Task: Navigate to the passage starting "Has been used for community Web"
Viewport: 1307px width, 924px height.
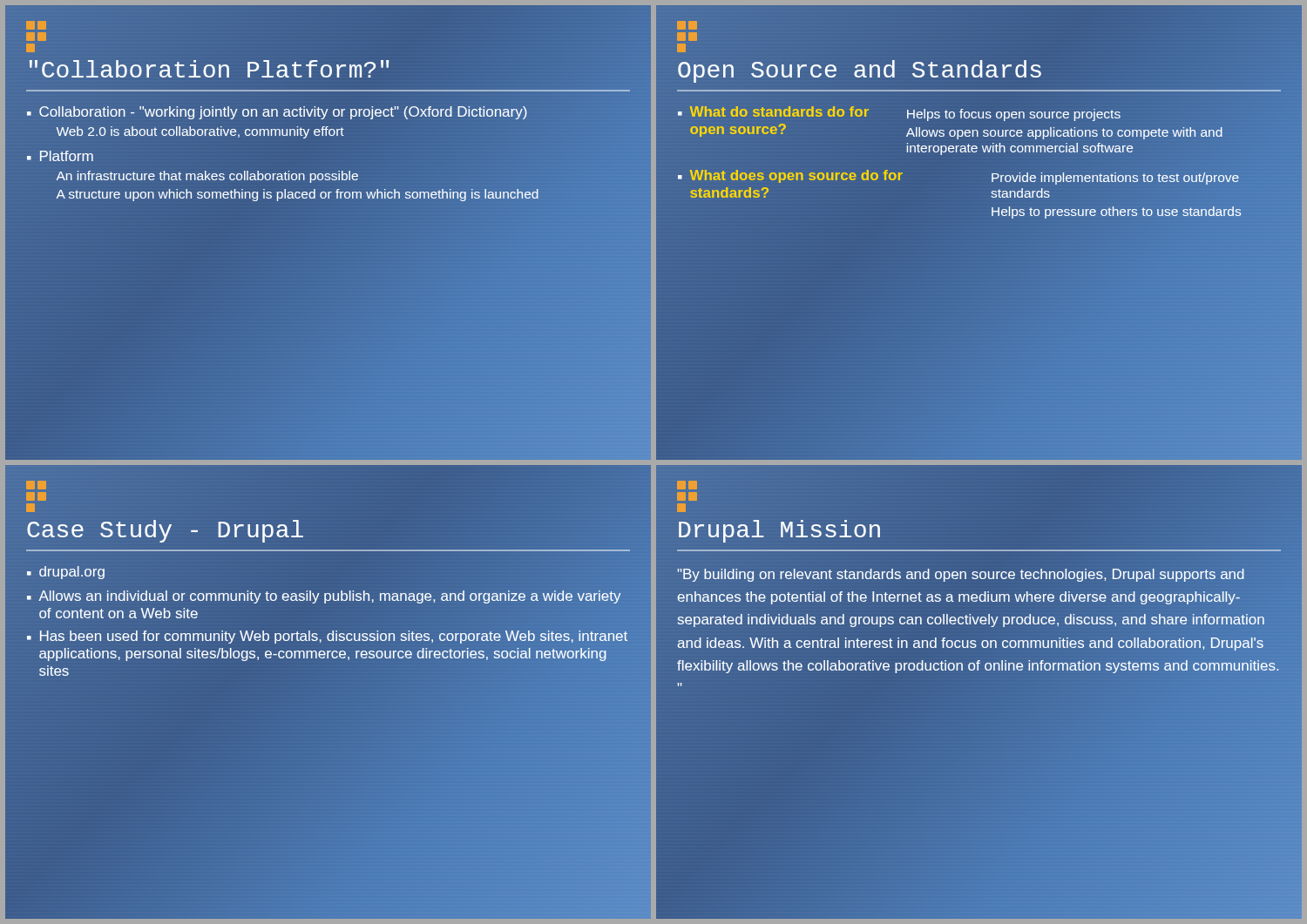Action: 334,654
